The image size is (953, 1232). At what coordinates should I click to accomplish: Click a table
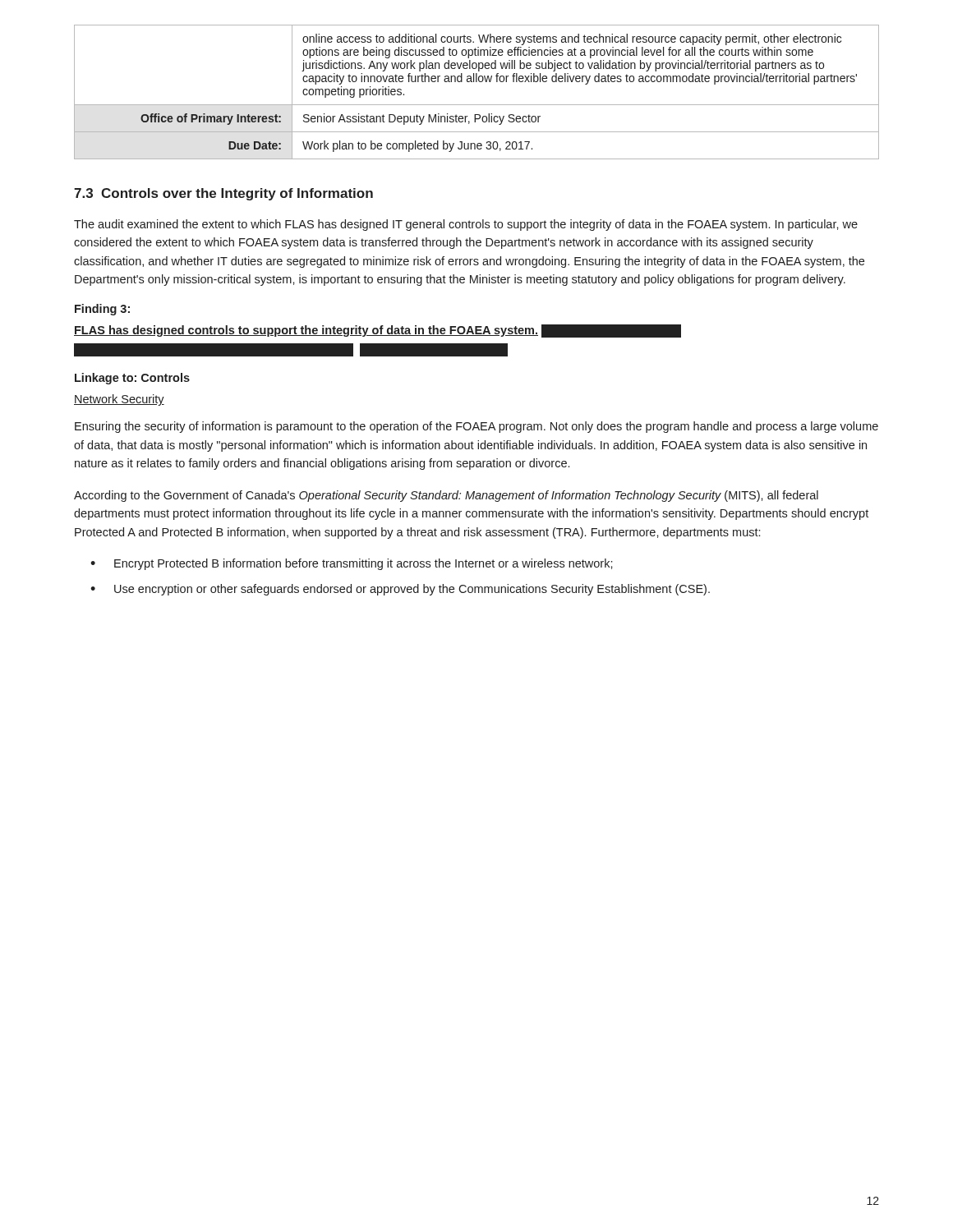coord(476,92)
